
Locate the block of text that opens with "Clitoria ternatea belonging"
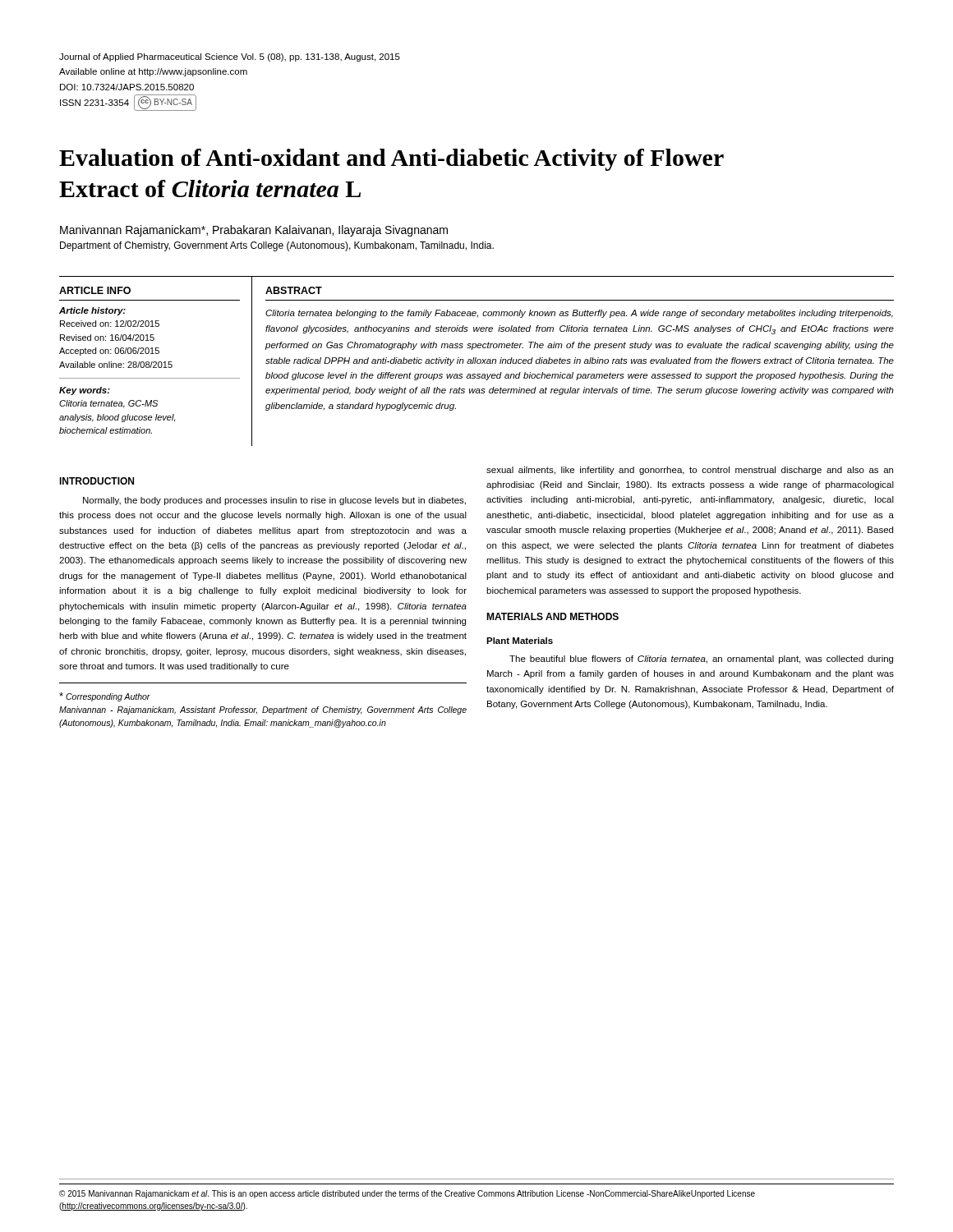coord(580,359)
